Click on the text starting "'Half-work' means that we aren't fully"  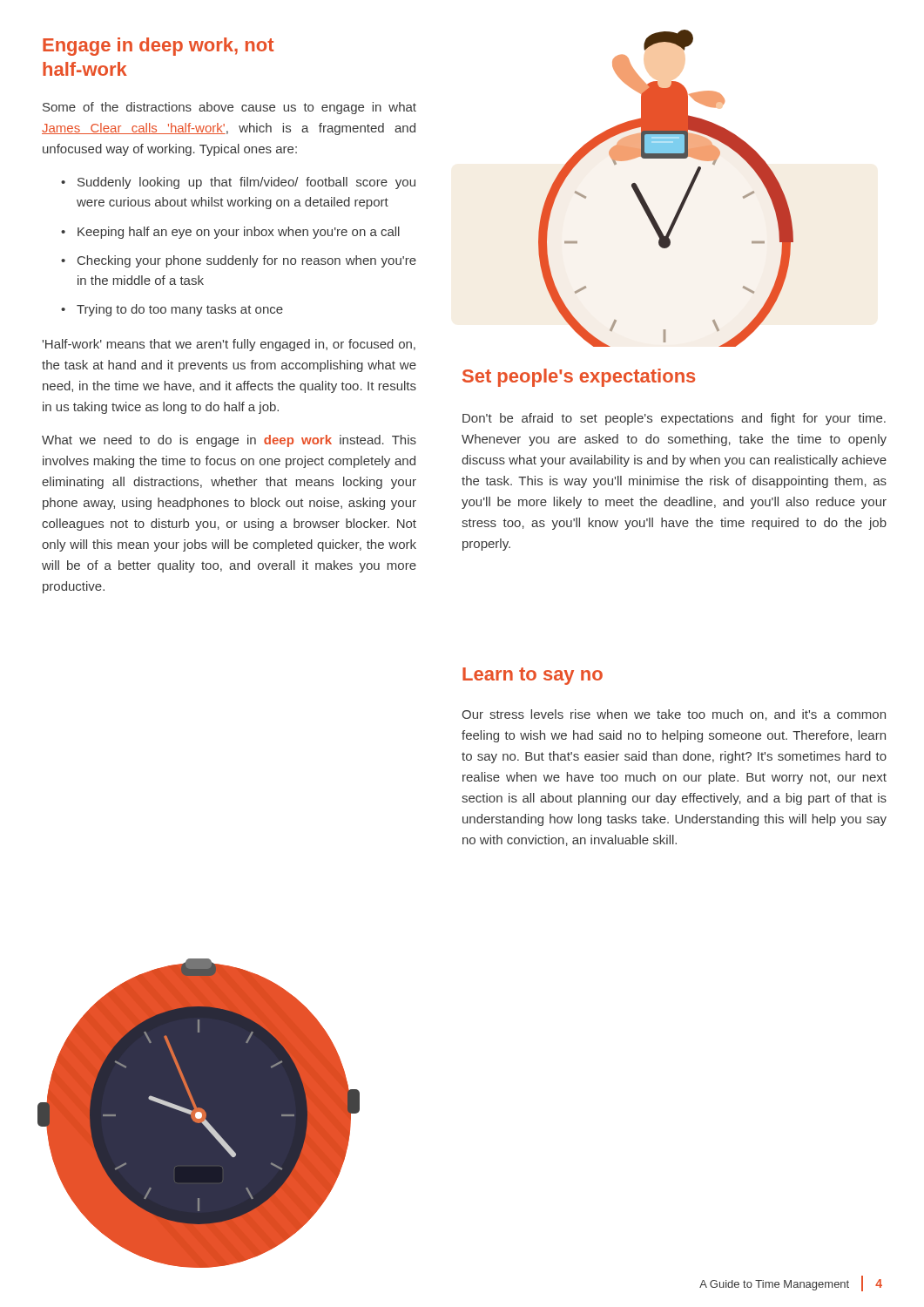pyautogui.click(x=229, y=375)
